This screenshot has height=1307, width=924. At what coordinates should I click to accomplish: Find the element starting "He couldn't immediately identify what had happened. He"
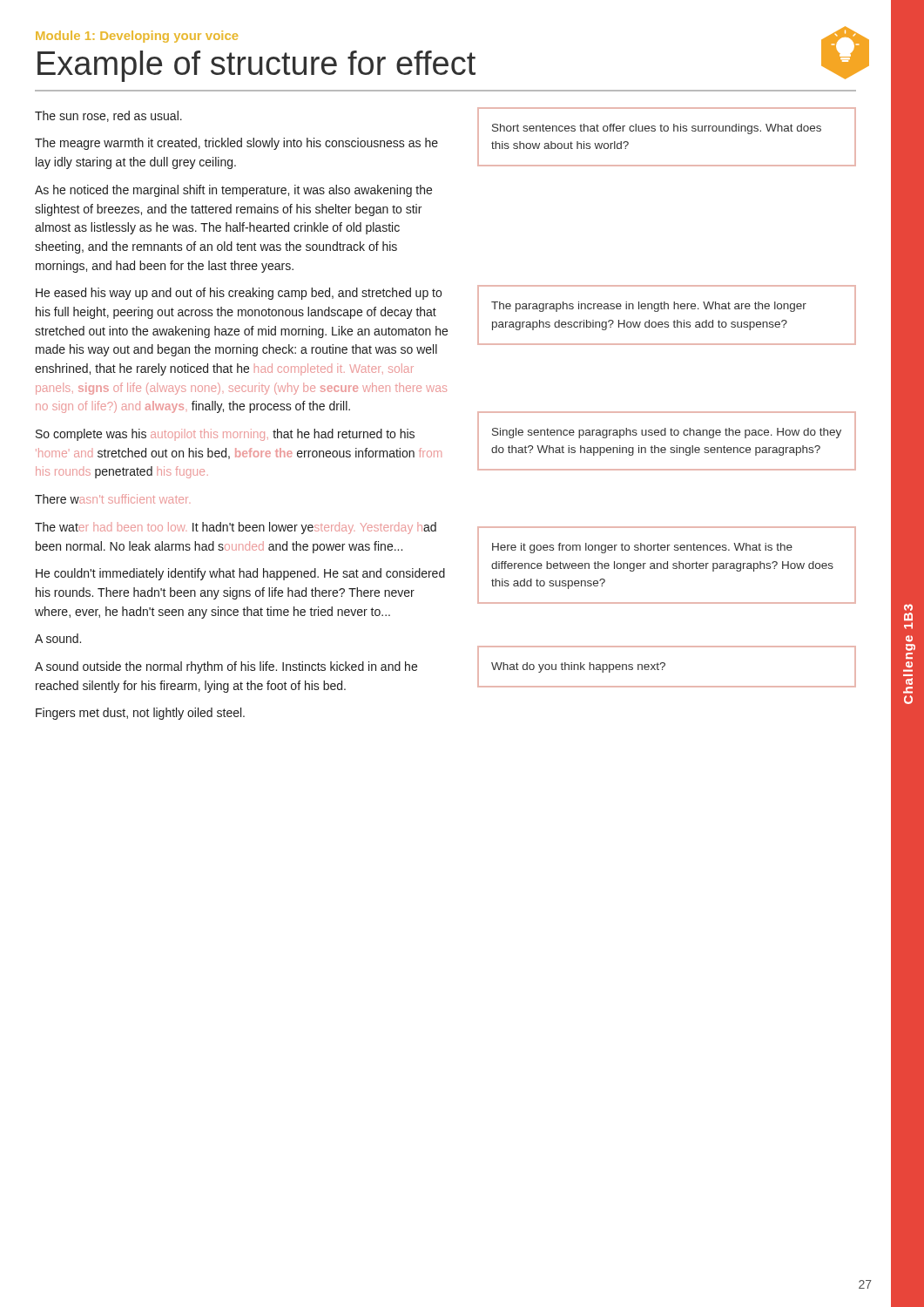(x=242, y=593)
